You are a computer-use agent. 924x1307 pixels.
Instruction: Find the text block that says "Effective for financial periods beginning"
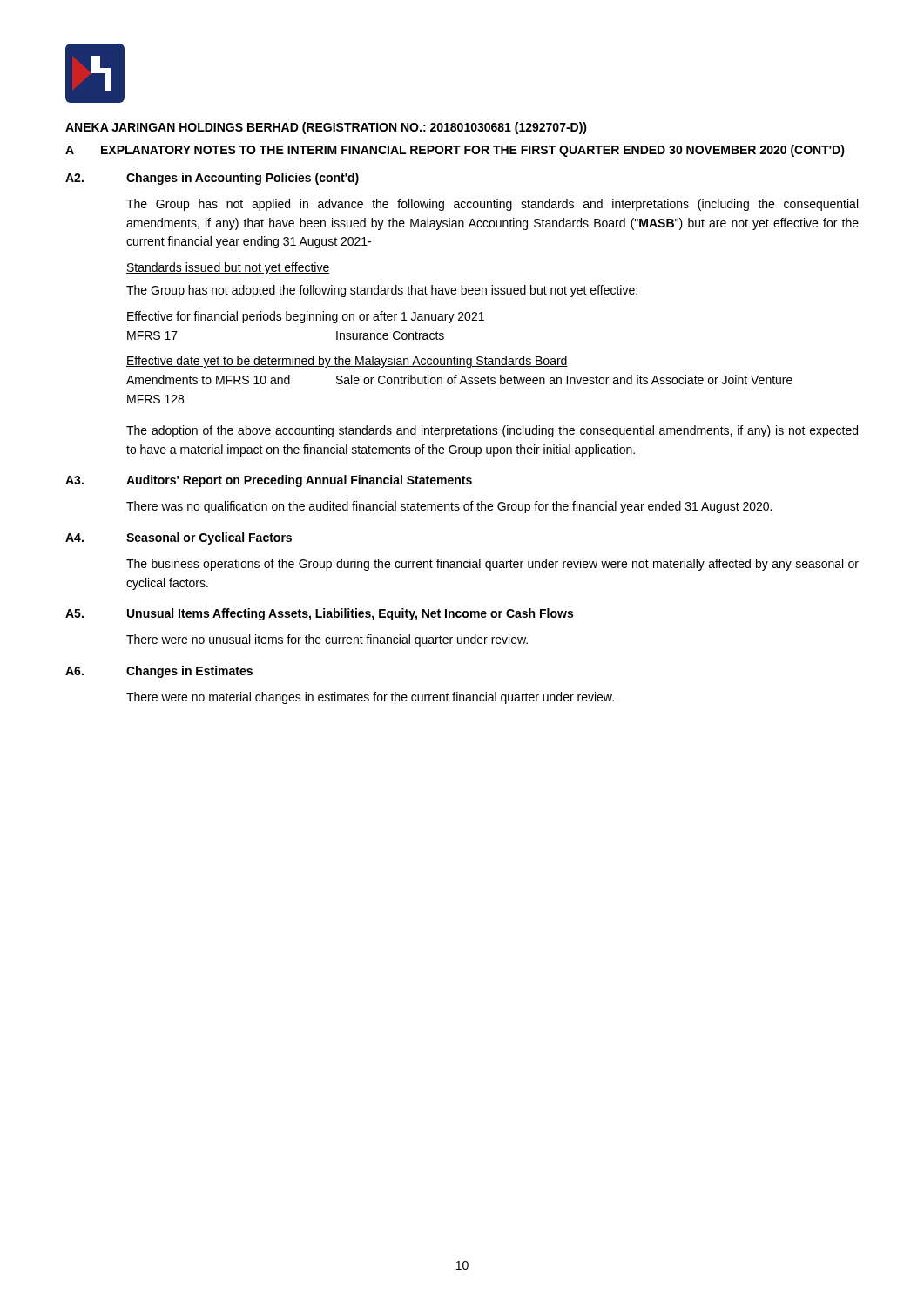(492, 327)
